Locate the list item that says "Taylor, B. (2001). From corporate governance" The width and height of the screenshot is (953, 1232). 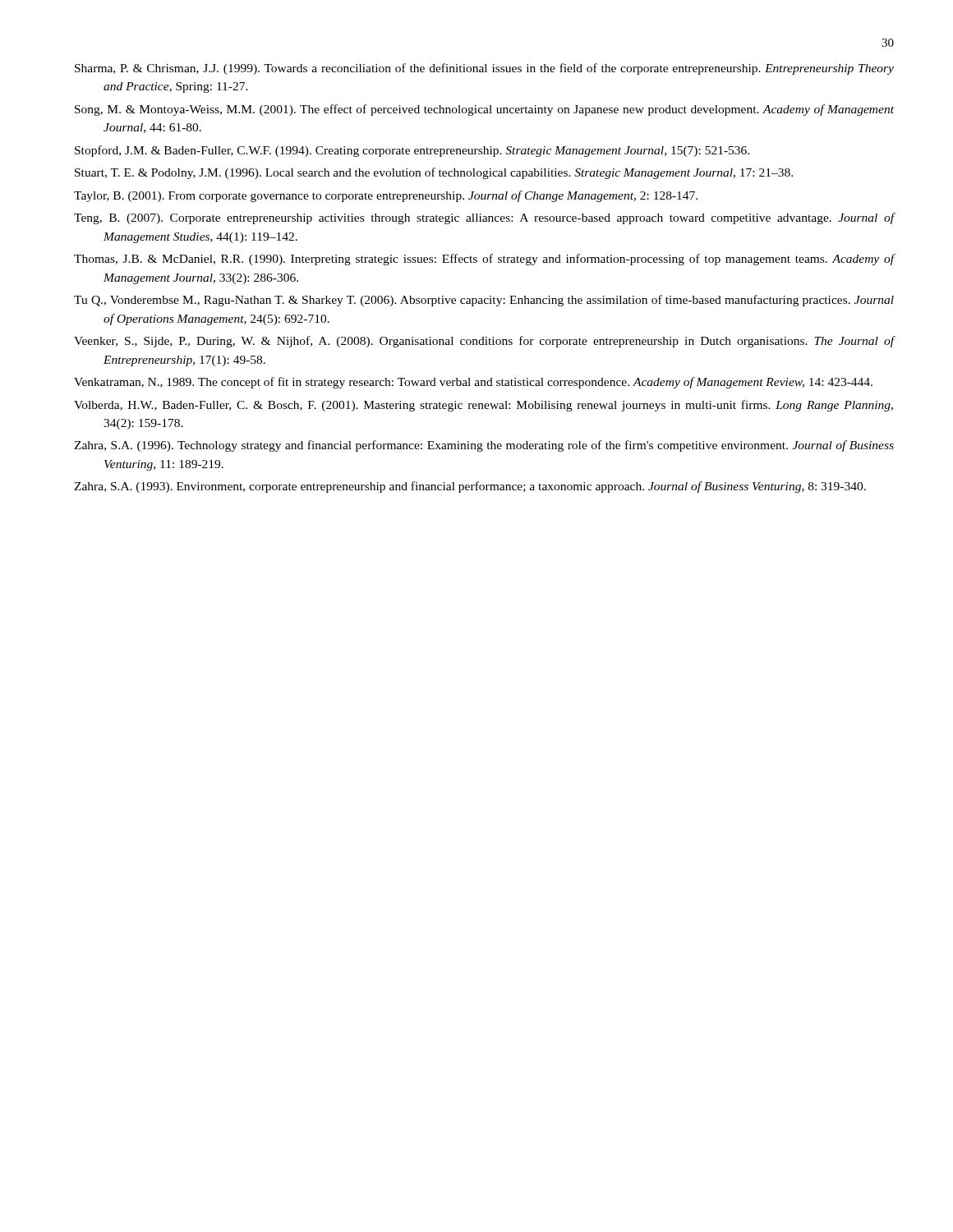tap(386, 195)
